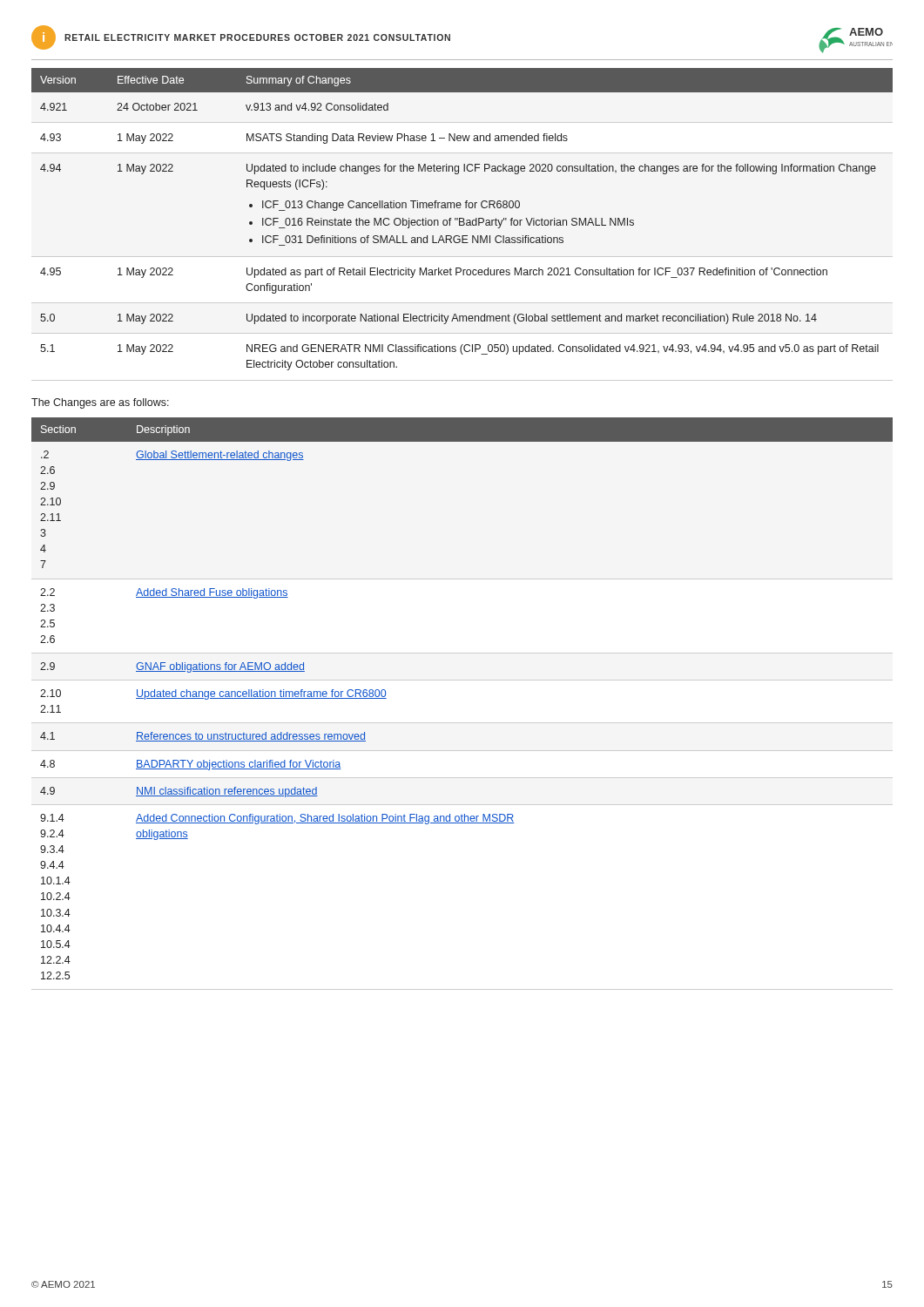Point to the text block starting "The Changes are as follows:"
The height and width of the screenshot is (1307, 924).
point(100,402)
